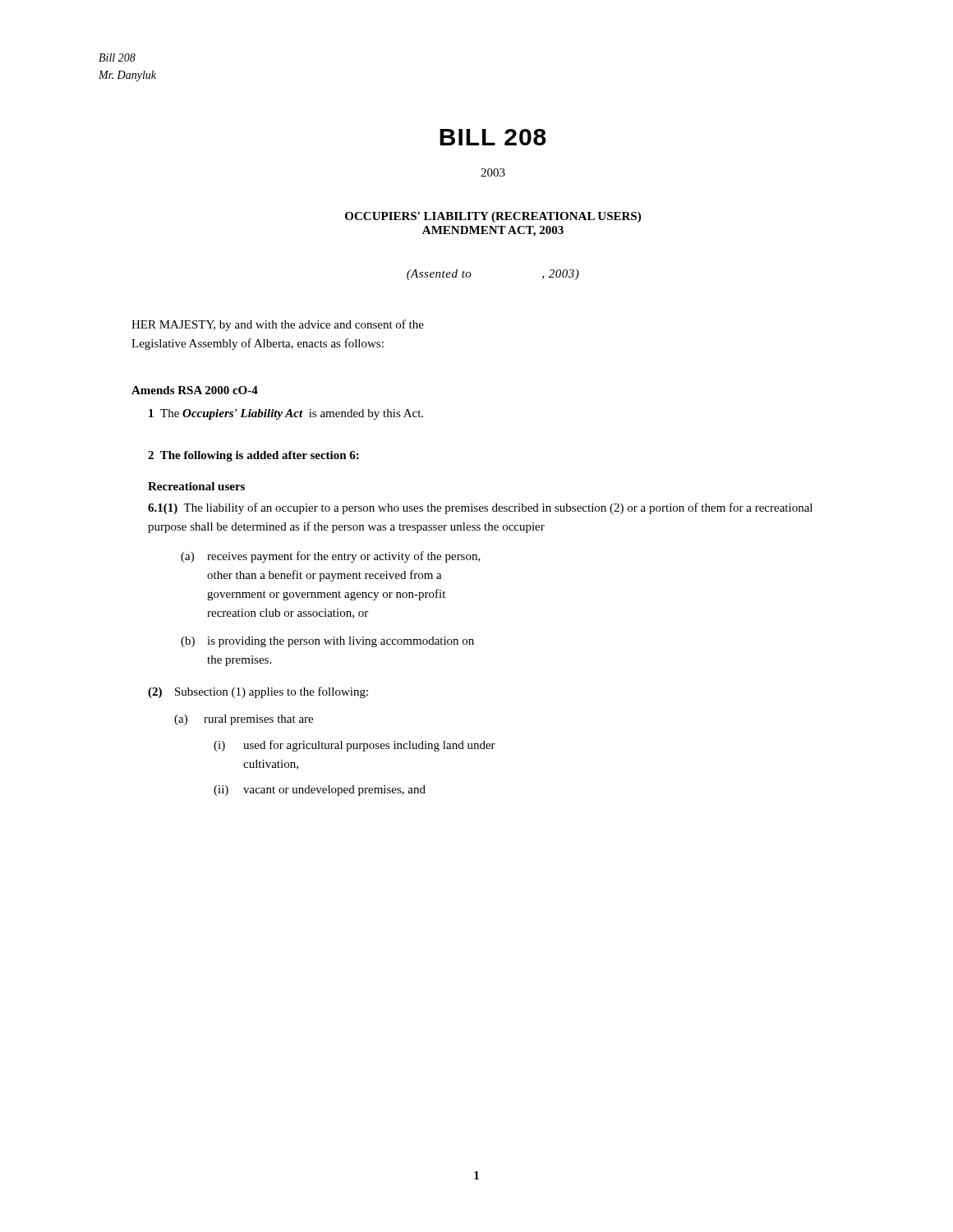Click on the text block that says "HER MAJESTY, by and with the"
Image resolution: width=953 pixels, height=1232 pixels.
[x=278, y=334]
